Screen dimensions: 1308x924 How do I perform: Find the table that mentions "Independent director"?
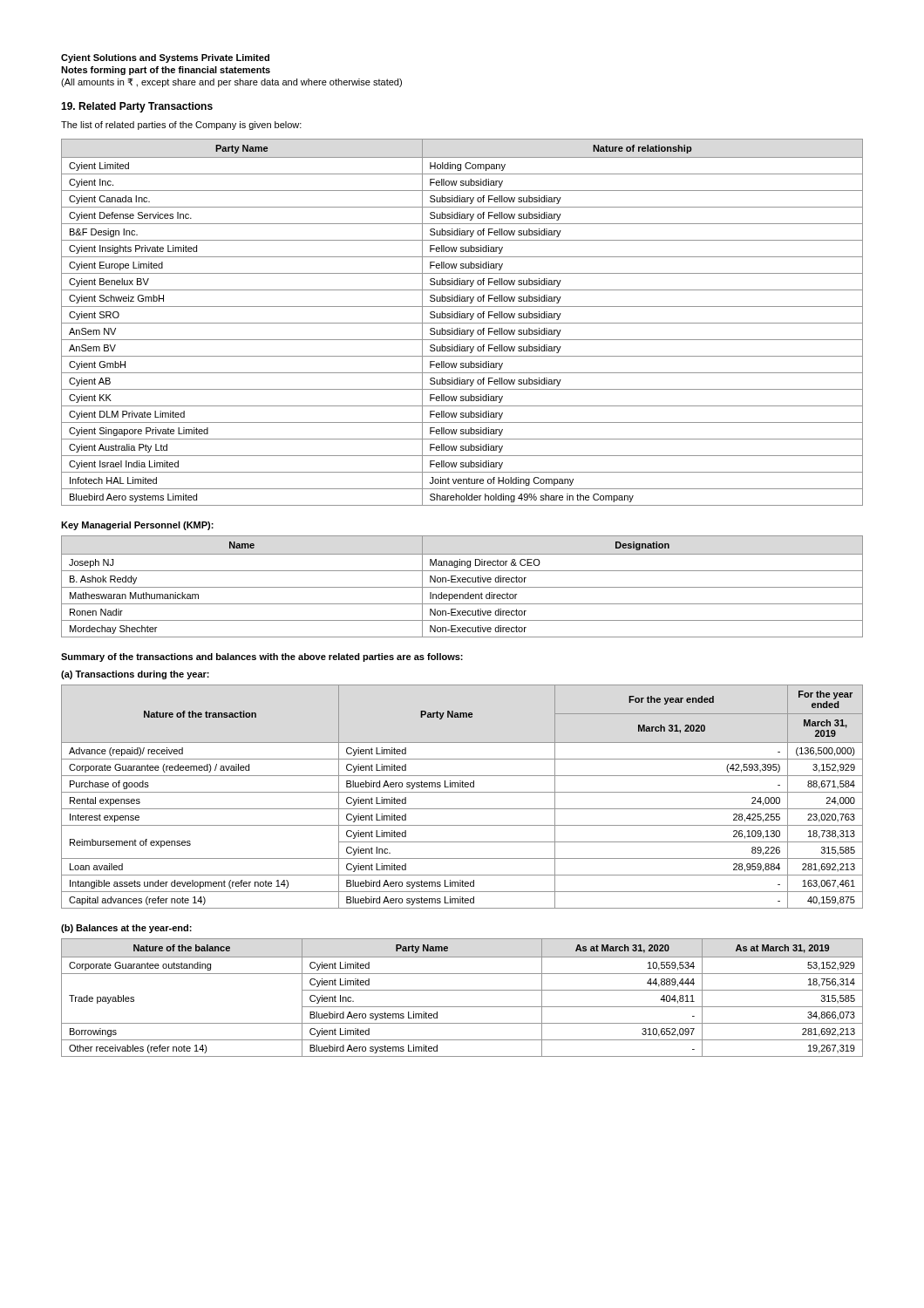coord(462,586)
